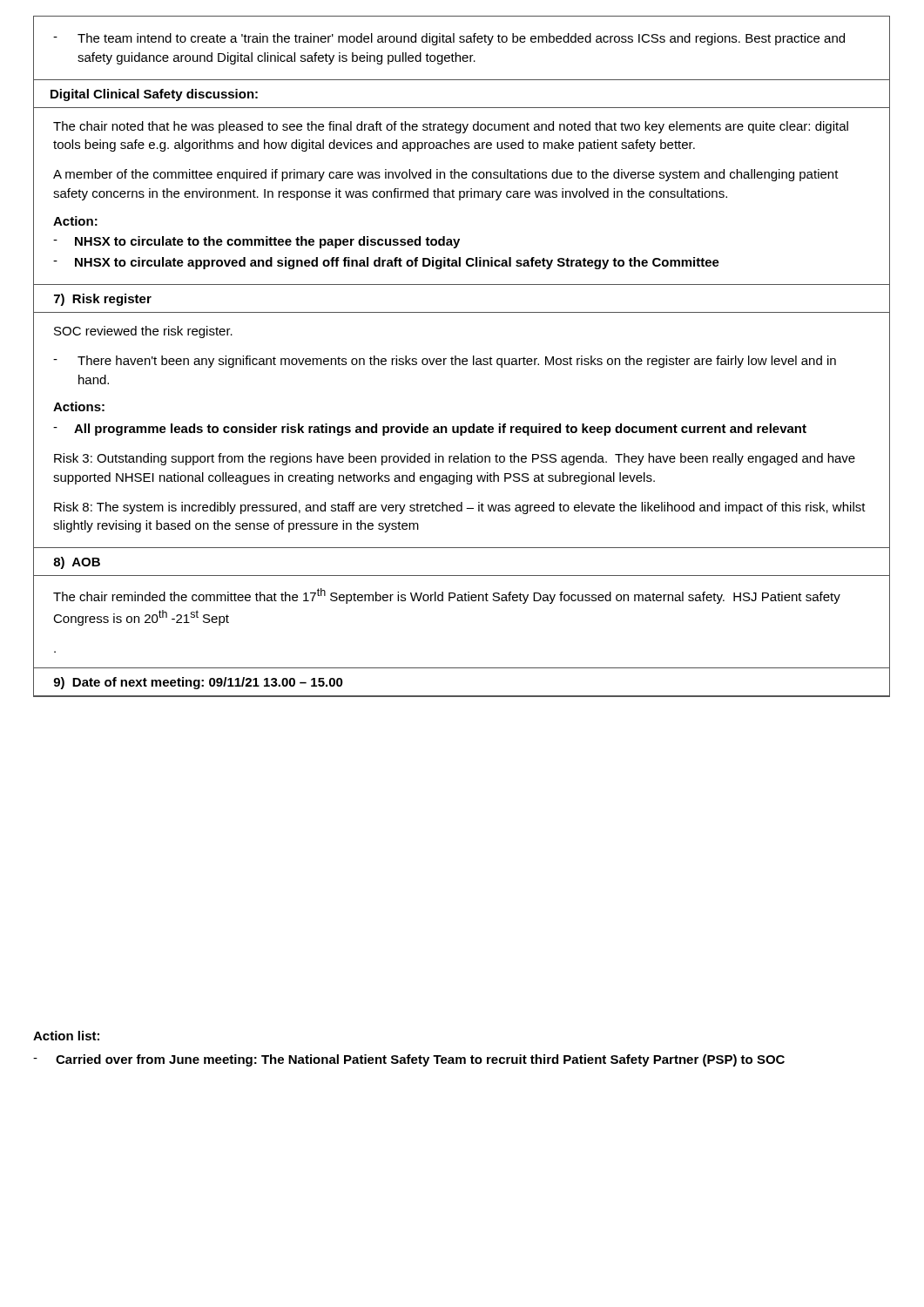Image resolution: width=924 pixels, height=1307 pixels.
Task: Click on the text block that says "Risk 8: The"
Action: [462, 516]
